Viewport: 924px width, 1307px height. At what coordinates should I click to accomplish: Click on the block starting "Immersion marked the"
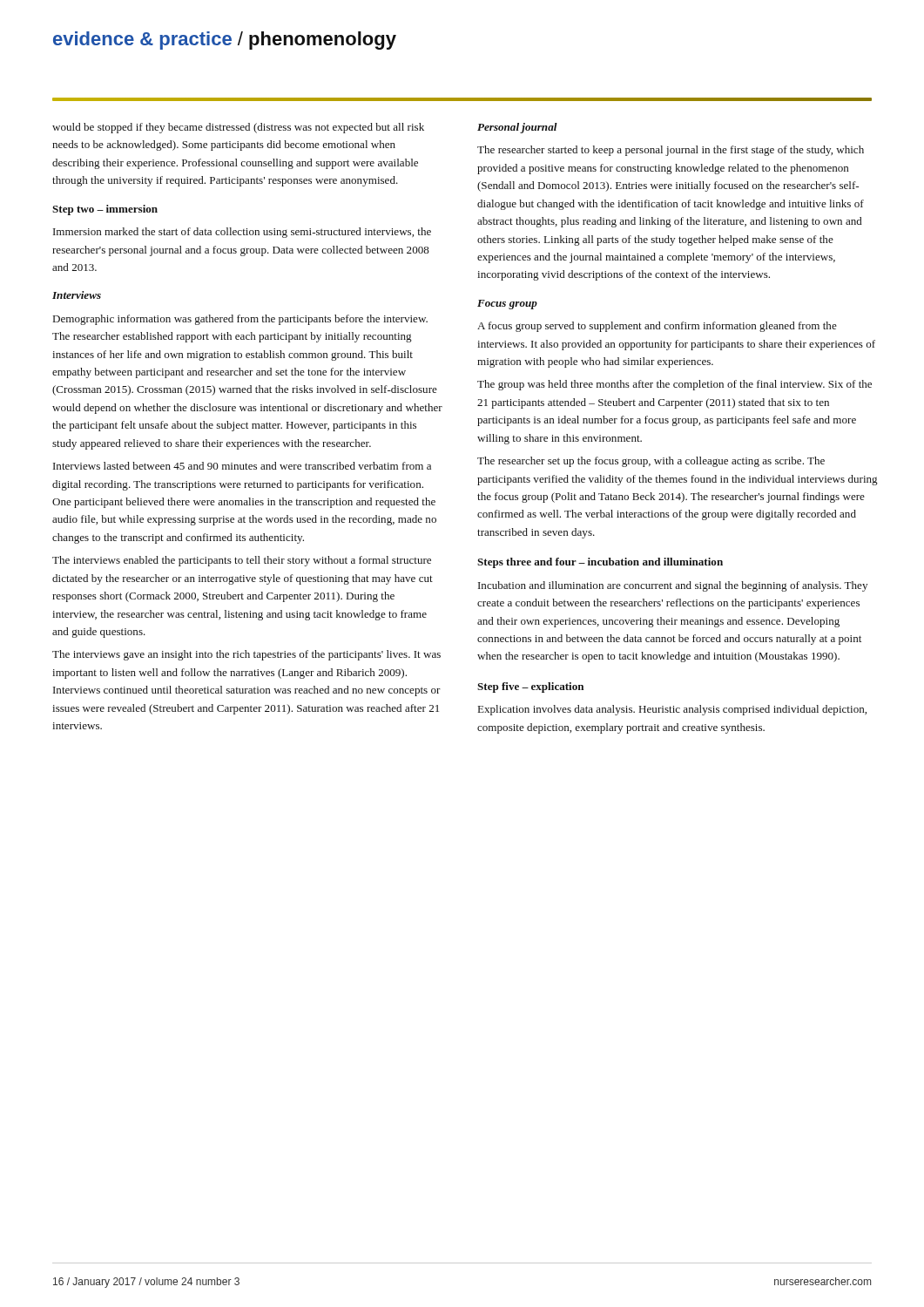(x=247, y=250)
